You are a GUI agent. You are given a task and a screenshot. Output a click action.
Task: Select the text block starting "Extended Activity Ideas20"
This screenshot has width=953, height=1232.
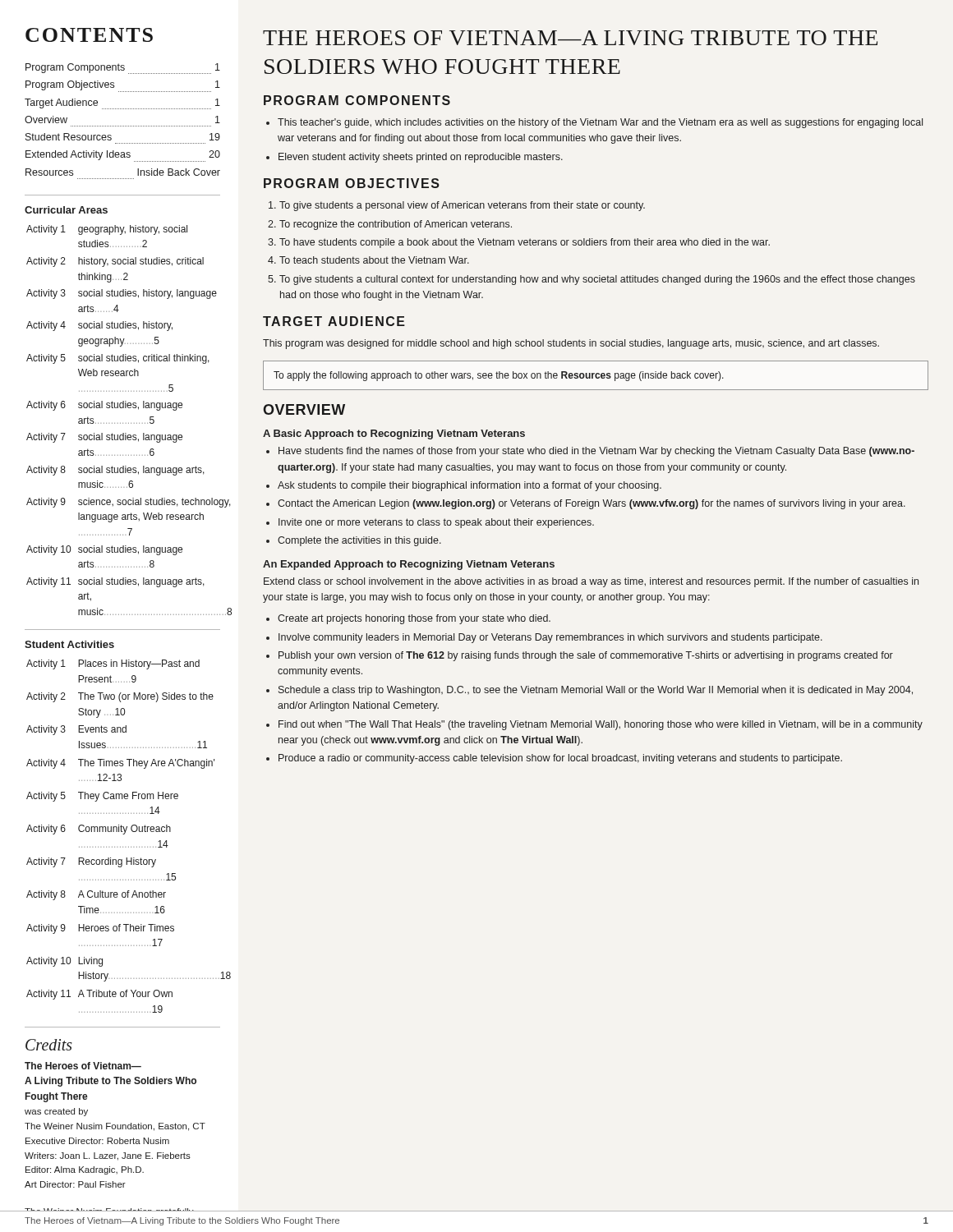point(122,155)
